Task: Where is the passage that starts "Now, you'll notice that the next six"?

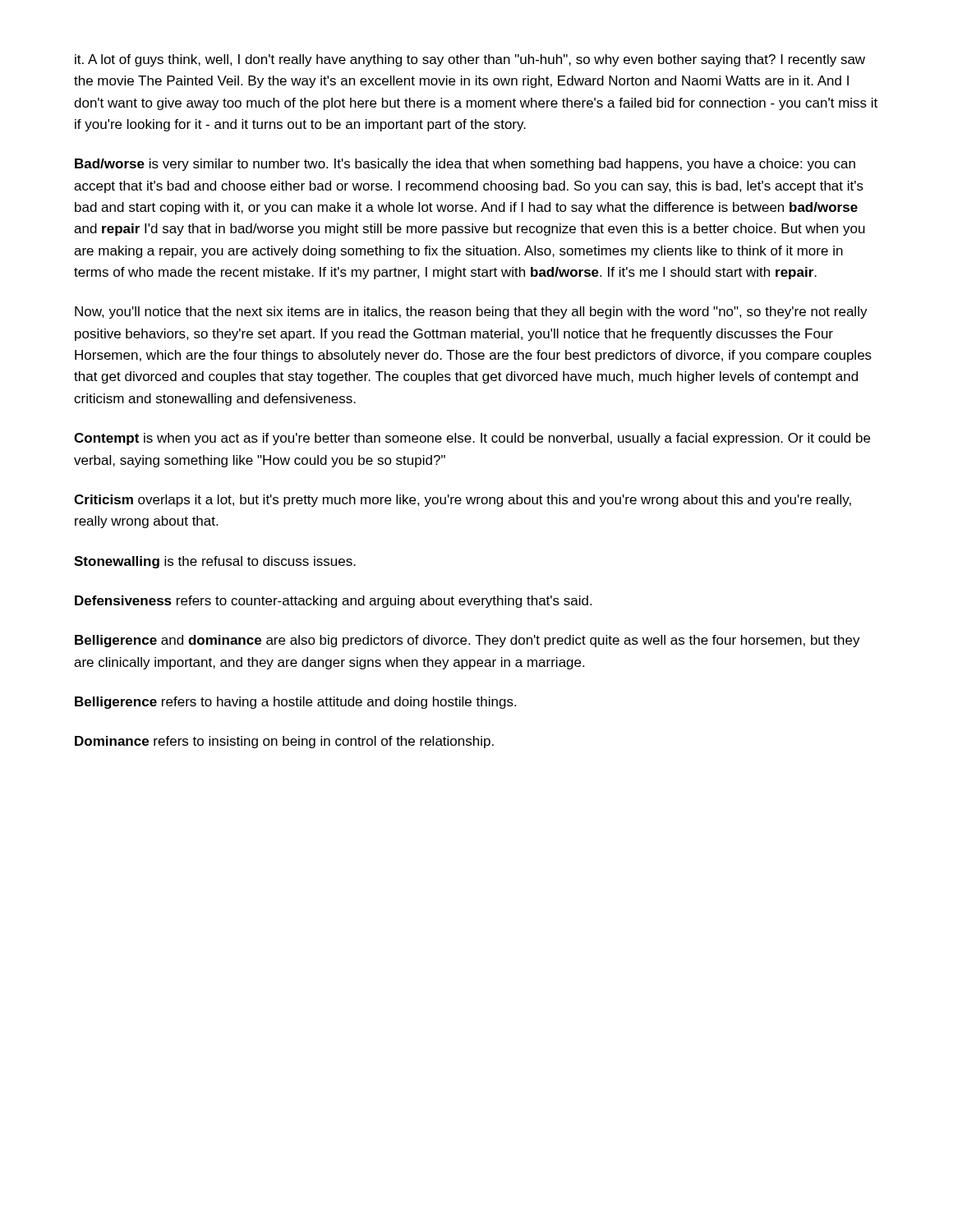Action: click(473, 355)
